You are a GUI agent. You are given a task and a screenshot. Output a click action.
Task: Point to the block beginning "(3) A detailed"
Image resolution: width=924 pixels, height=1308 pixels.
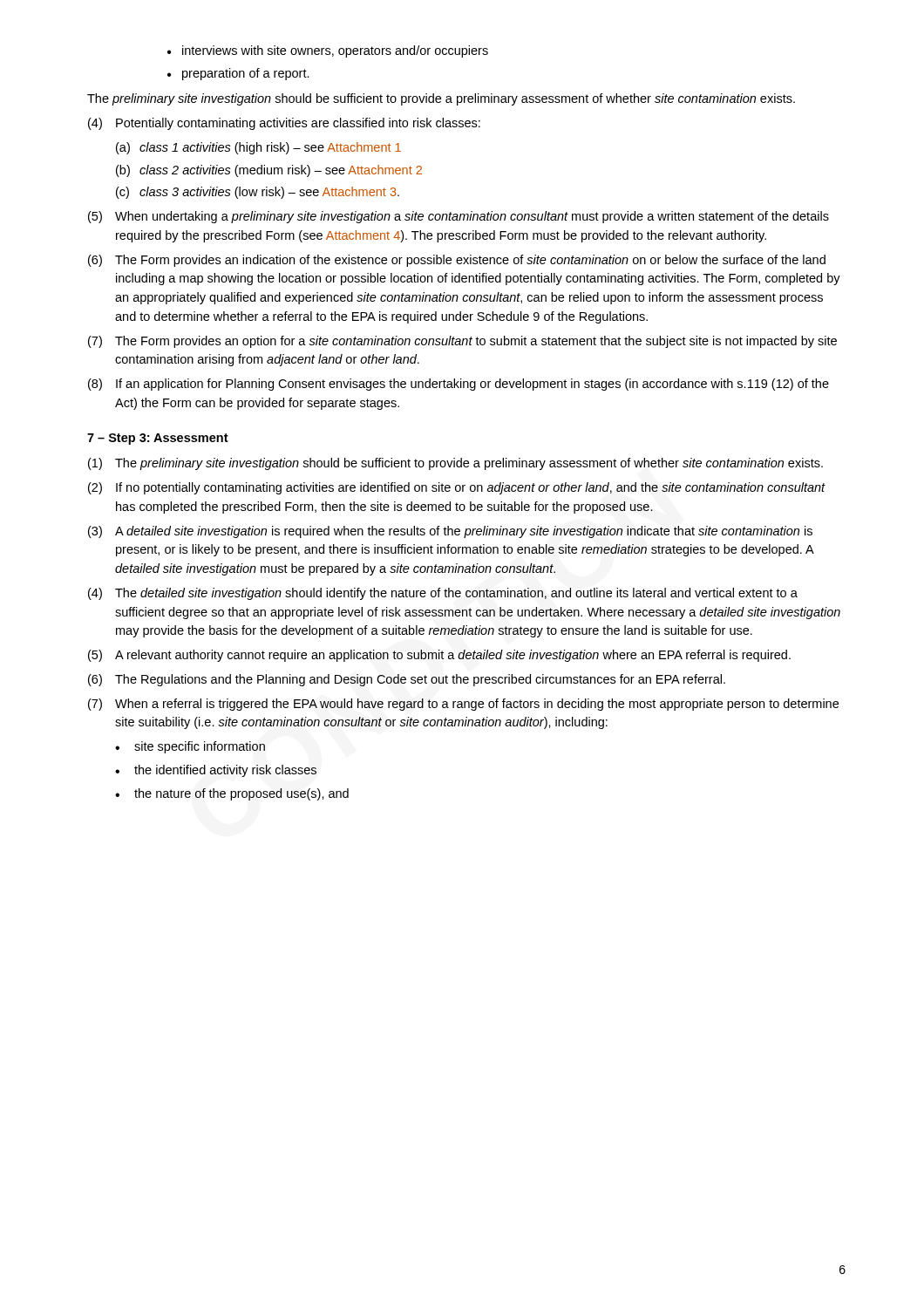pyautogui.click(x=466, y=550)
